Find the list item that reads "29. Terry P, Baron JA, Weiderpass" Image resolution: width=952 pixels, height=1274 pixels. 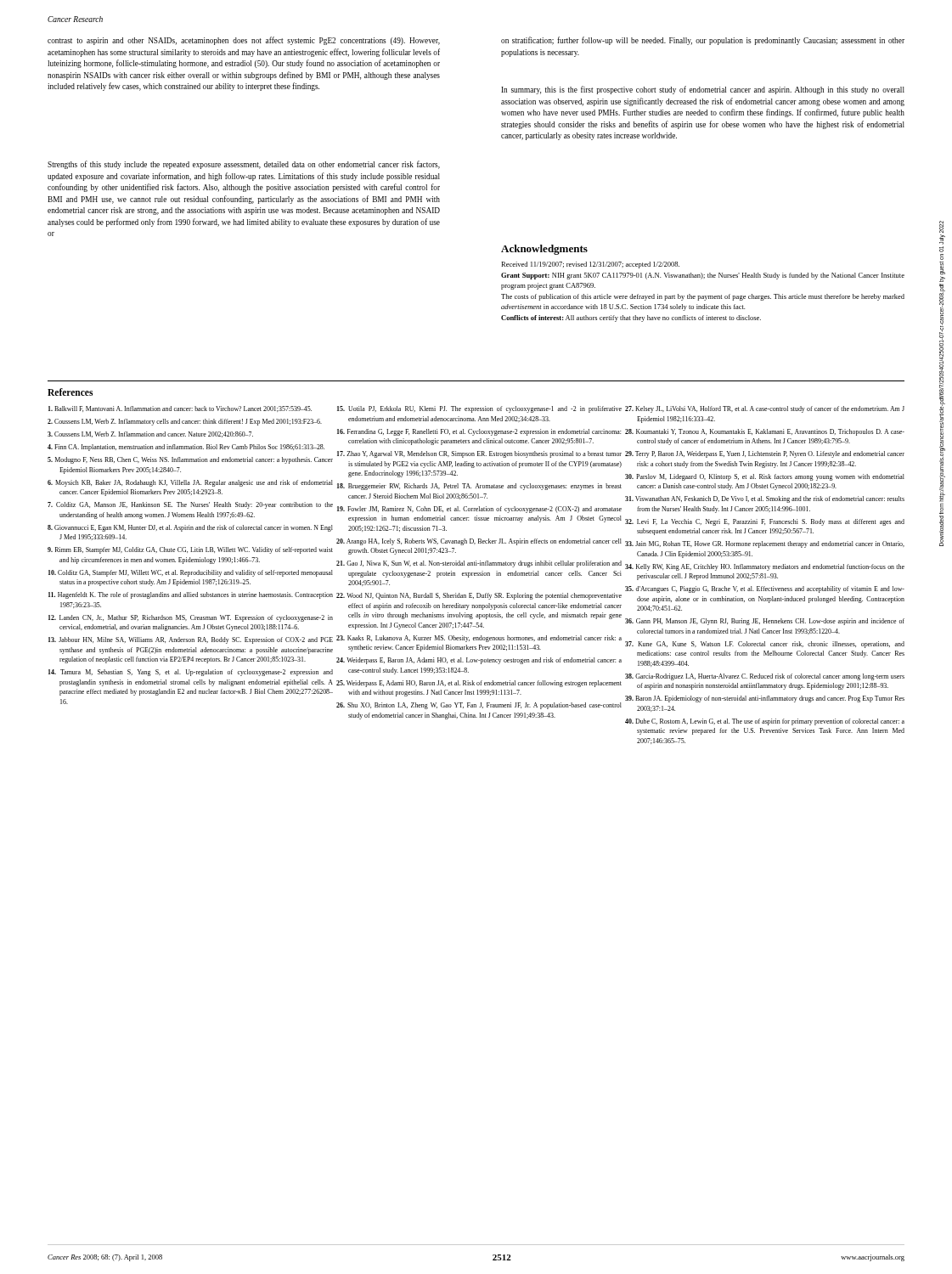point(765,459)
